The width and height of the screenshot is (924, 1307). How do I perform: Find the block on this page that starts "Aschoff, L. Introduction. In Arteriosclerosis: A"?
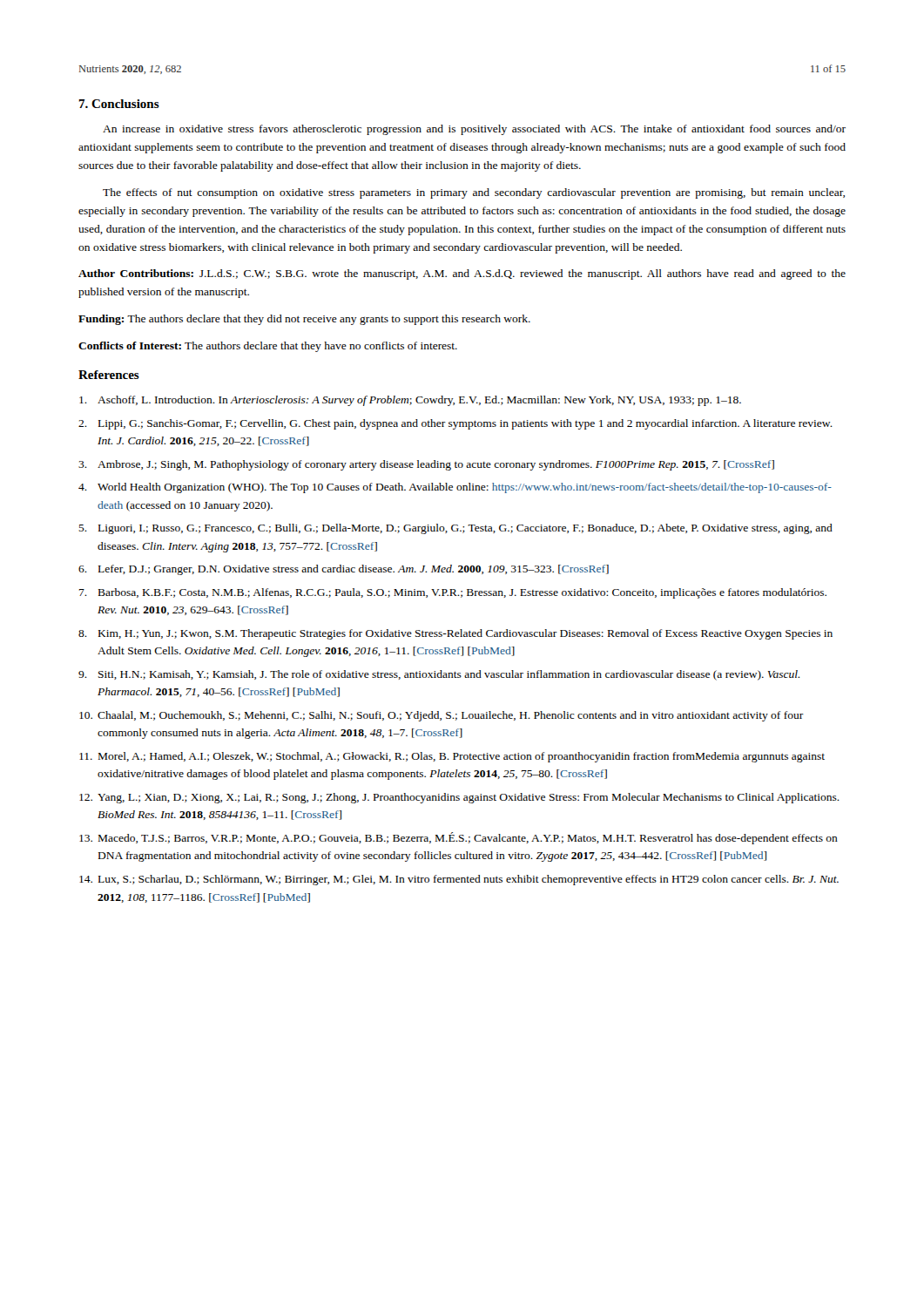(x=410, y=400)
